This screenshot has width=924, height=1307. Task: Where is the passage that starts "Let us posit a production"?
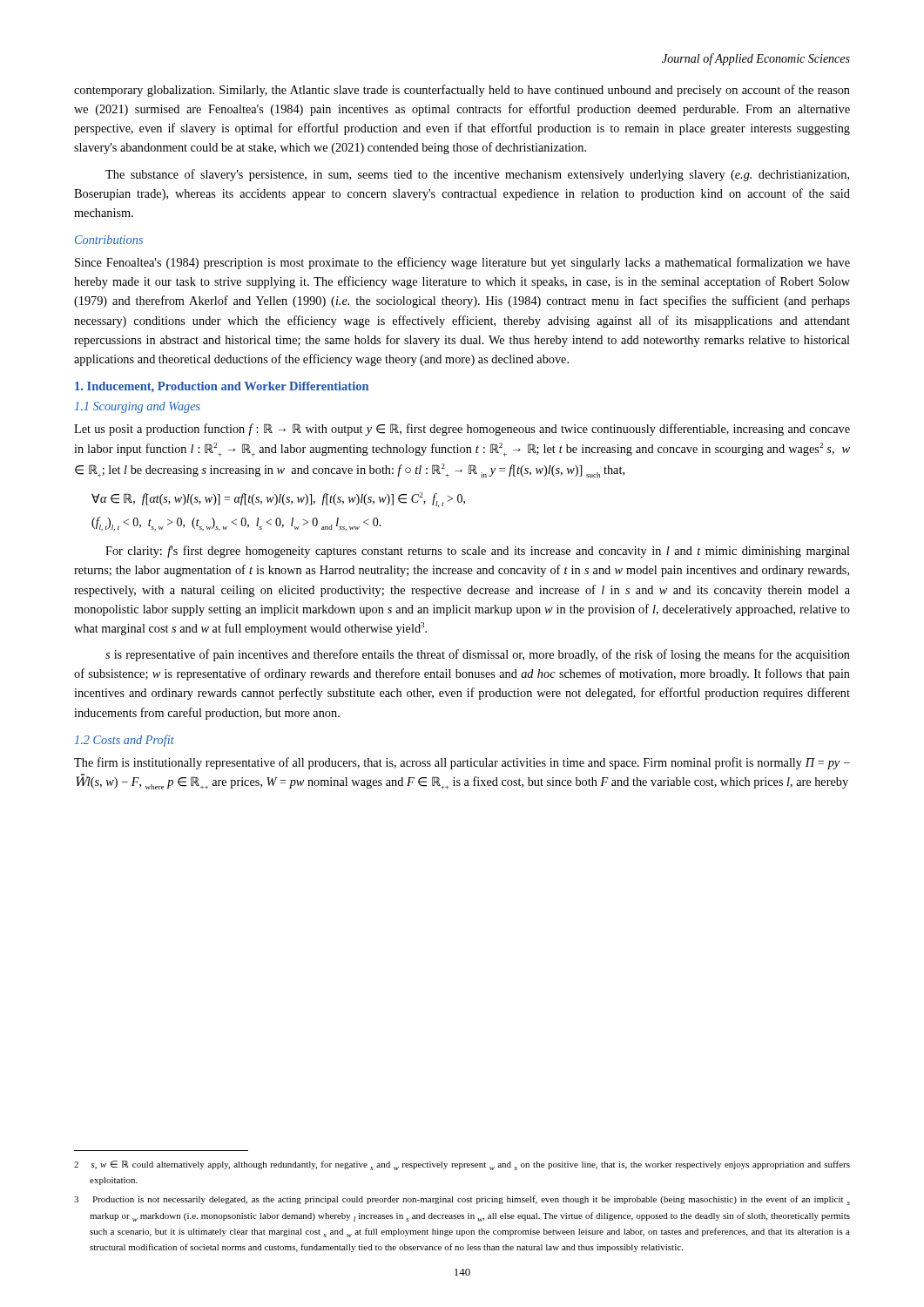pyautogui.click(x=462, y=451)
